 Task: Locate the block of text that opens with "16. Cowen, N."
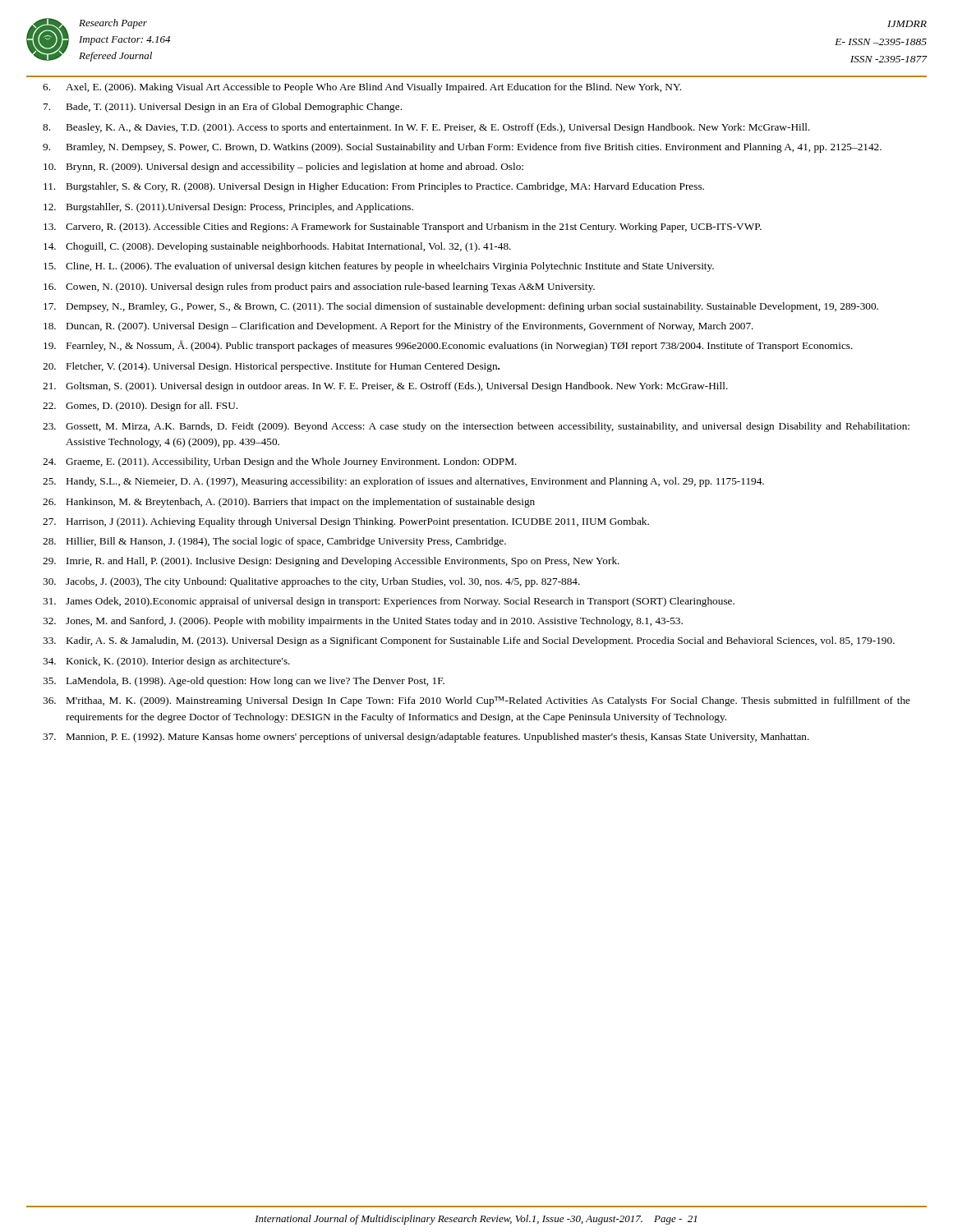pos(476,286)
